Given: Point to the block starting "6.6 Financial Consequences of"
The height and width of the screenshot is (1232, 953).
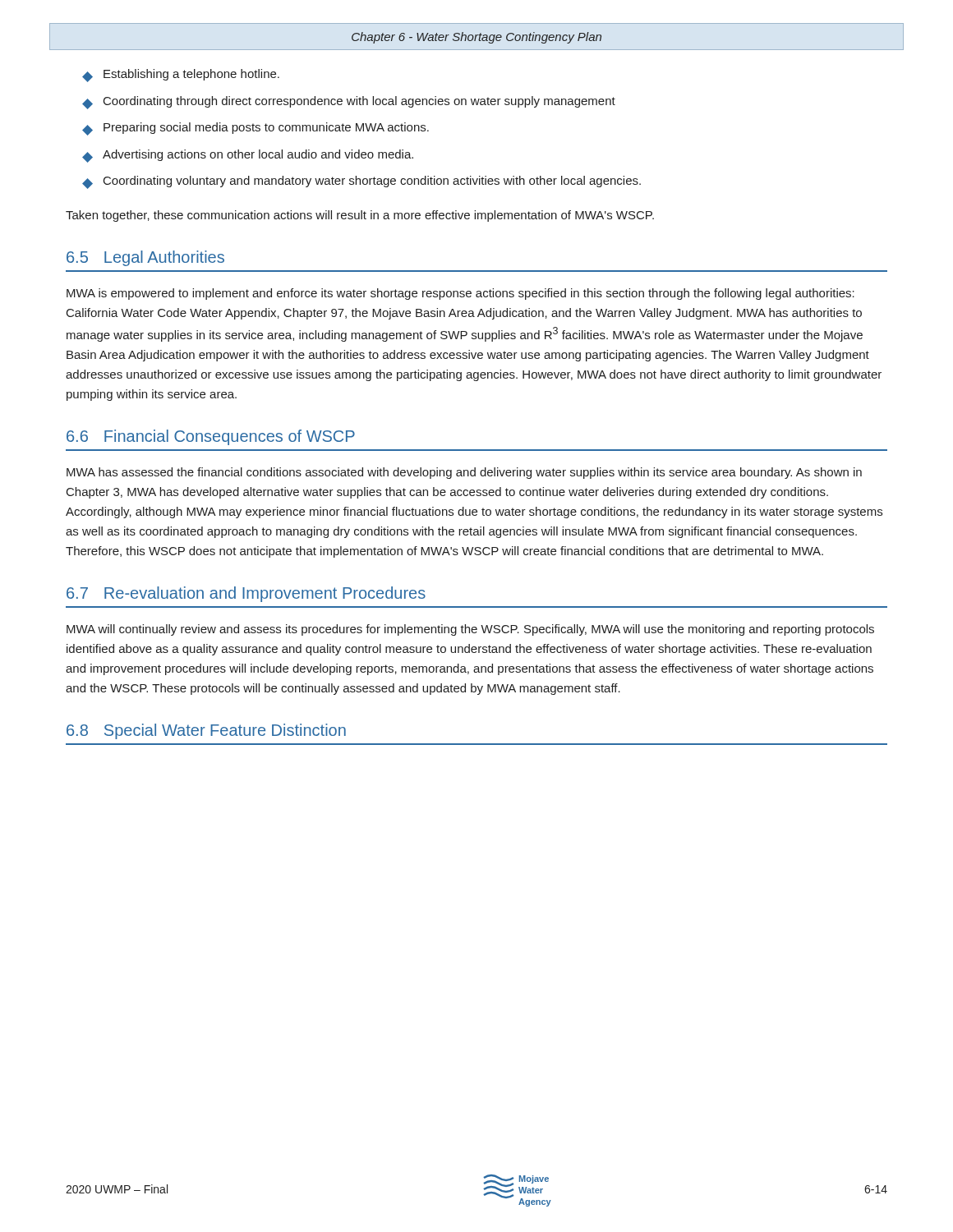Looking at the screenshot, I should coord(211,436).
